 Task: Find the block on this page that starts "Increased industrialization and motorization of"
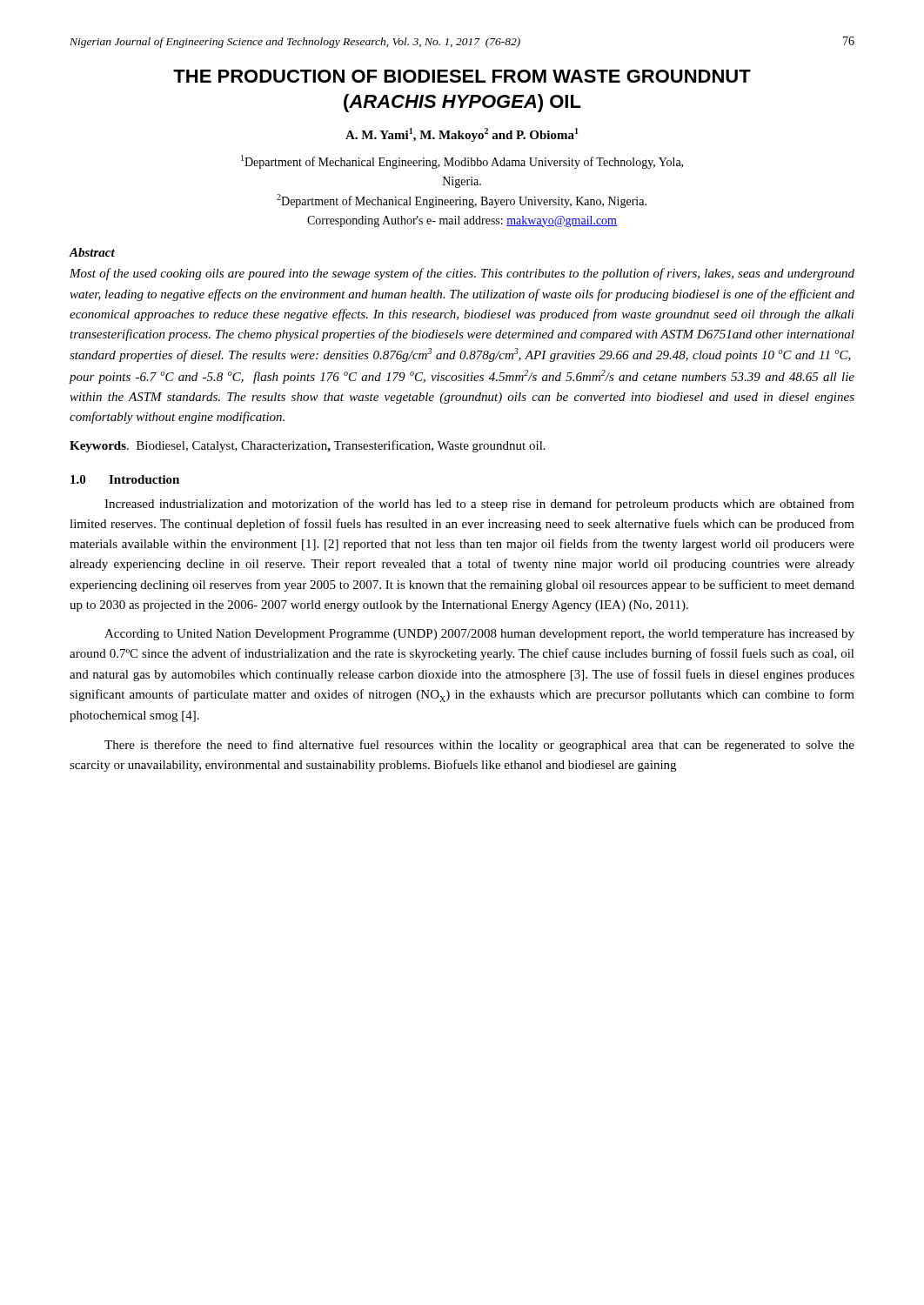462,554
